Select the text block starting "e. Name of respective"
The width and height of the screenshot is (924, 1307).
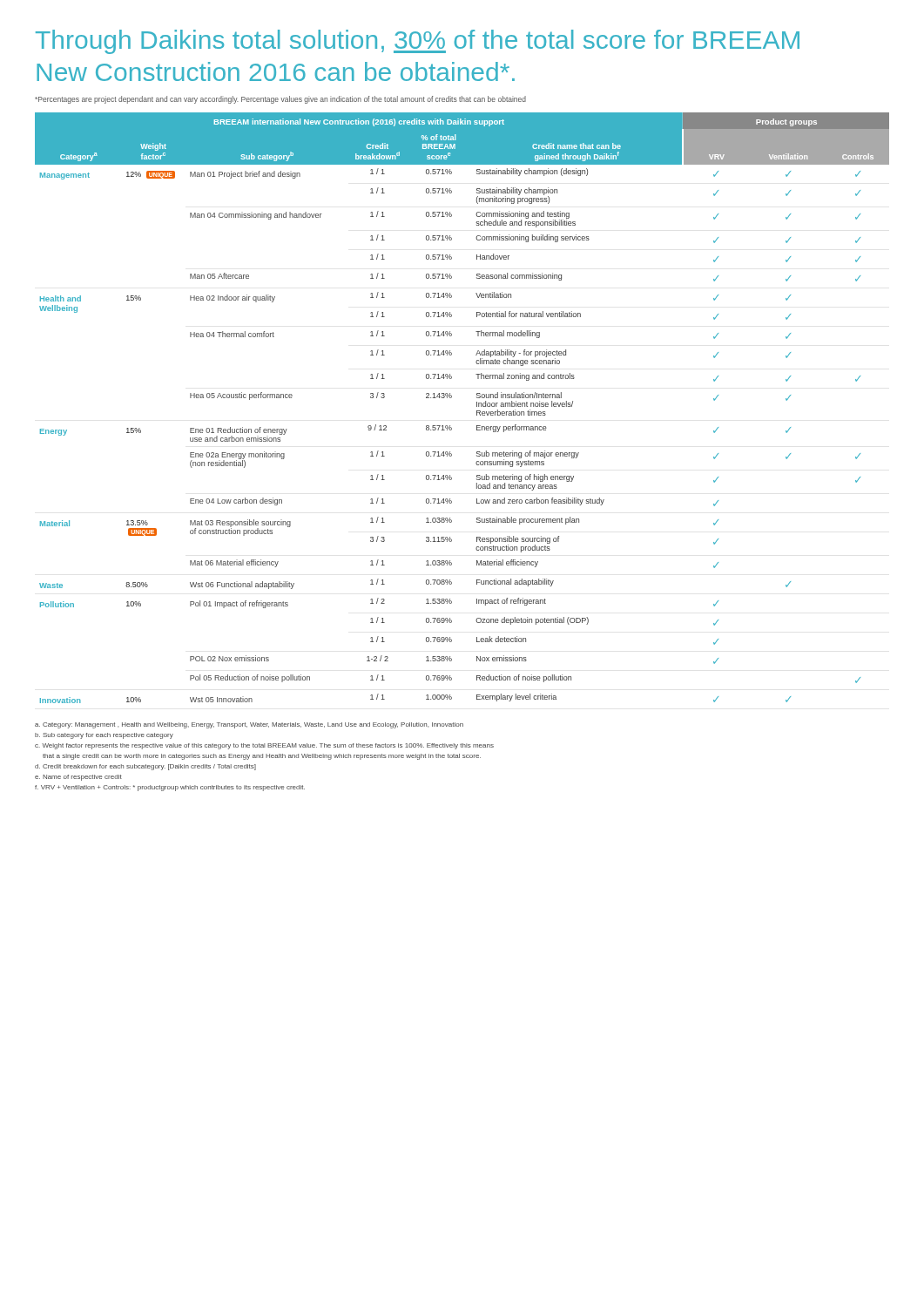coord(78,778)
